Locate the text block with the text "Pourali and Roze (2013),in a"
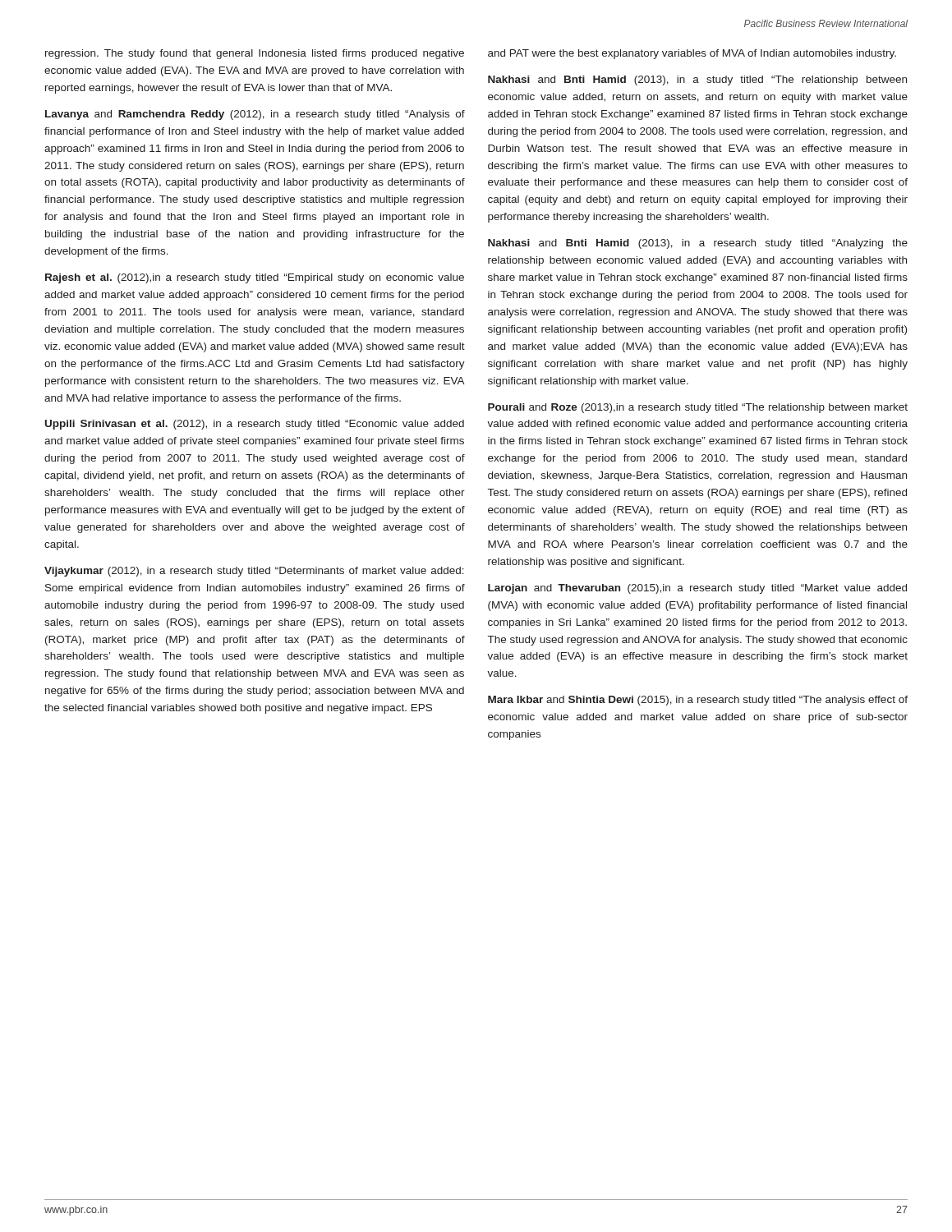The width and height of the screenshot is (952, 1232). click(x=698, y=484)
